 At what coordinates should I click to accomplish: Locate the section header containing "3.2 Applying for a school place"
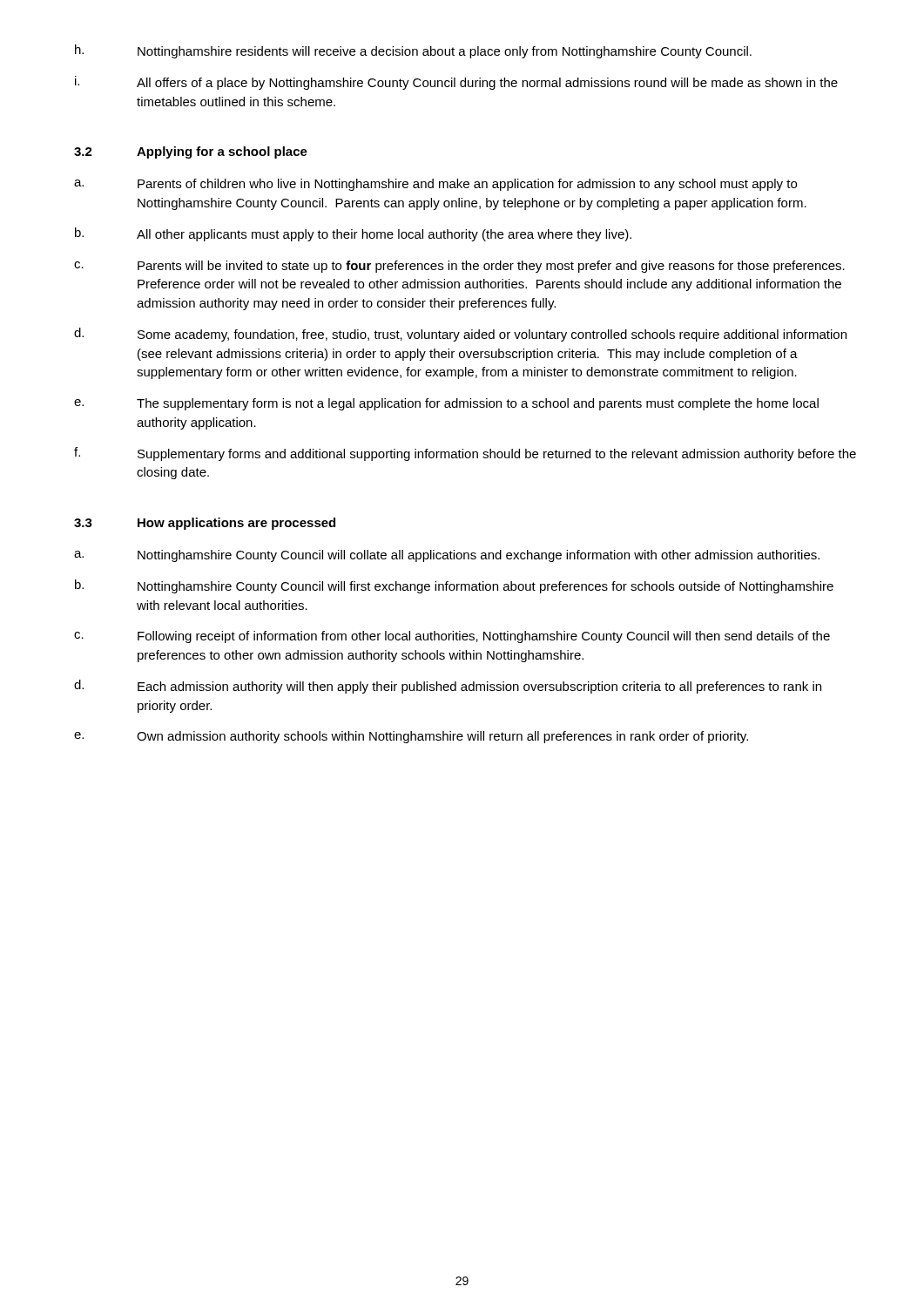click(x=191, y=151)
